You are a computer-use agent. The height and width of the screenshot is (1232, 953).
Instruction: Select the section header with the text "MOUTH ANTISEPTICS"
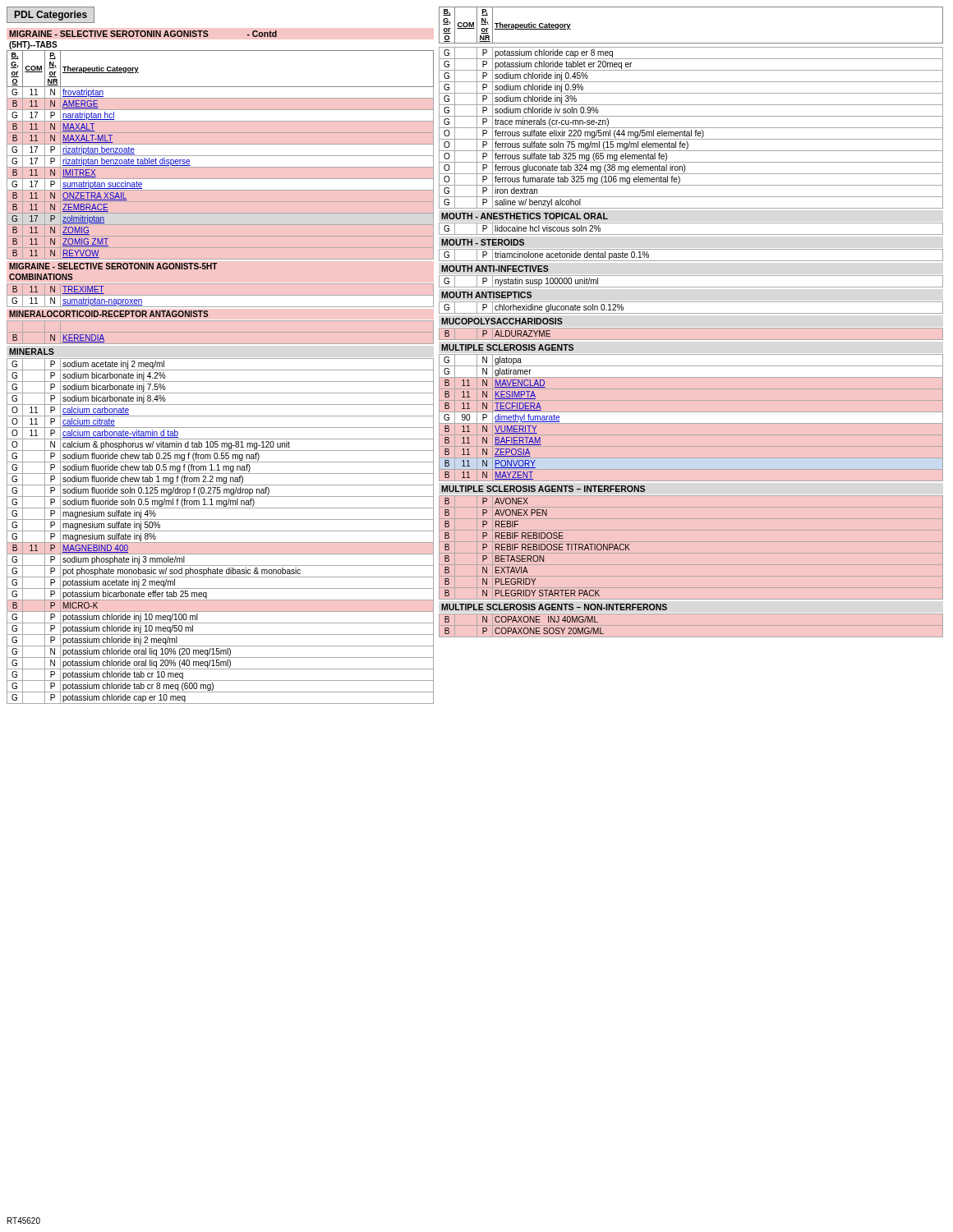coord(487,295)
